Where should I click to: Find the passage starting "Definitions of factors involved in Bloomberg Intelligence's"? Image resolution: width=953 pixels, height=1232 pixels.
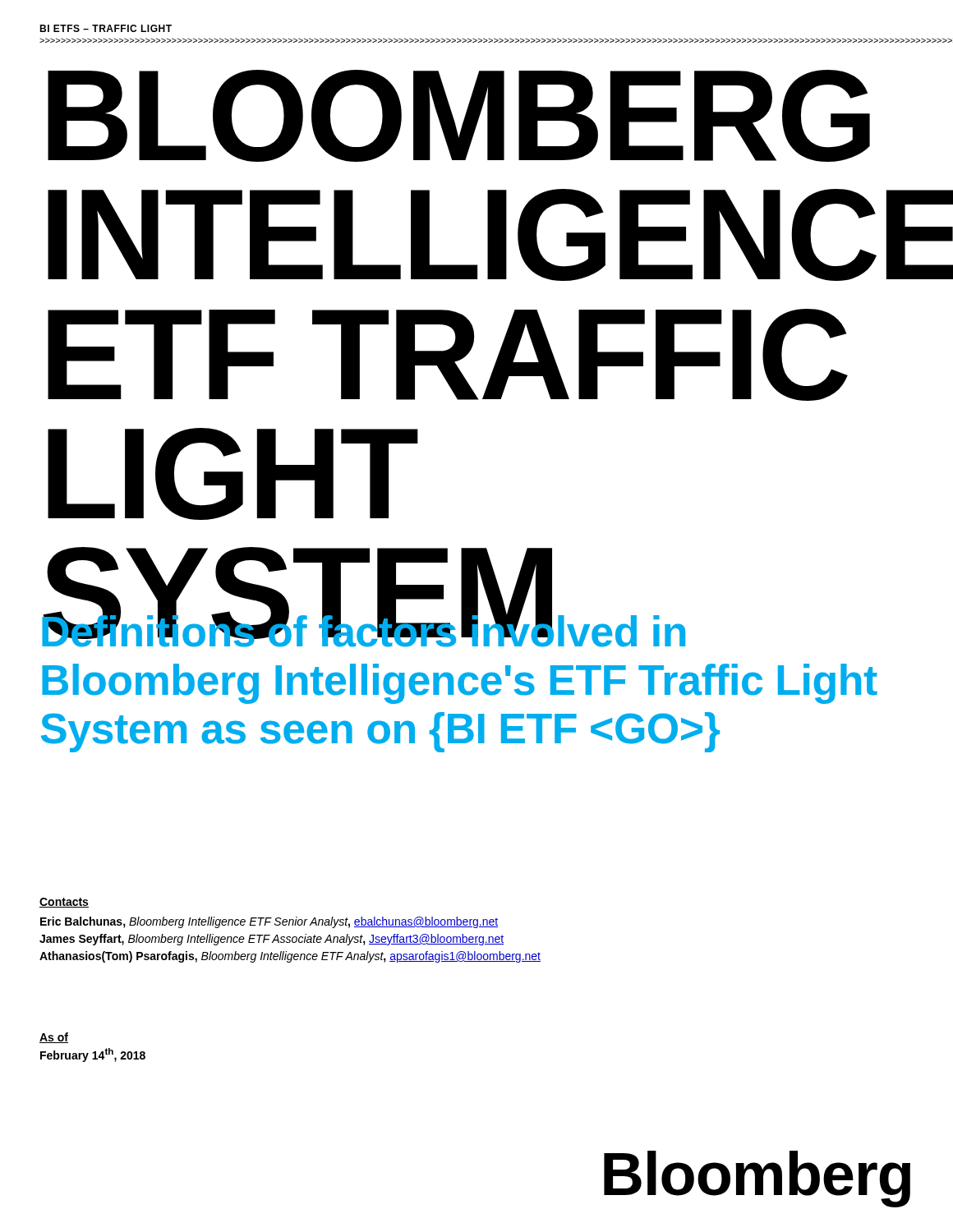click(458, 680)
